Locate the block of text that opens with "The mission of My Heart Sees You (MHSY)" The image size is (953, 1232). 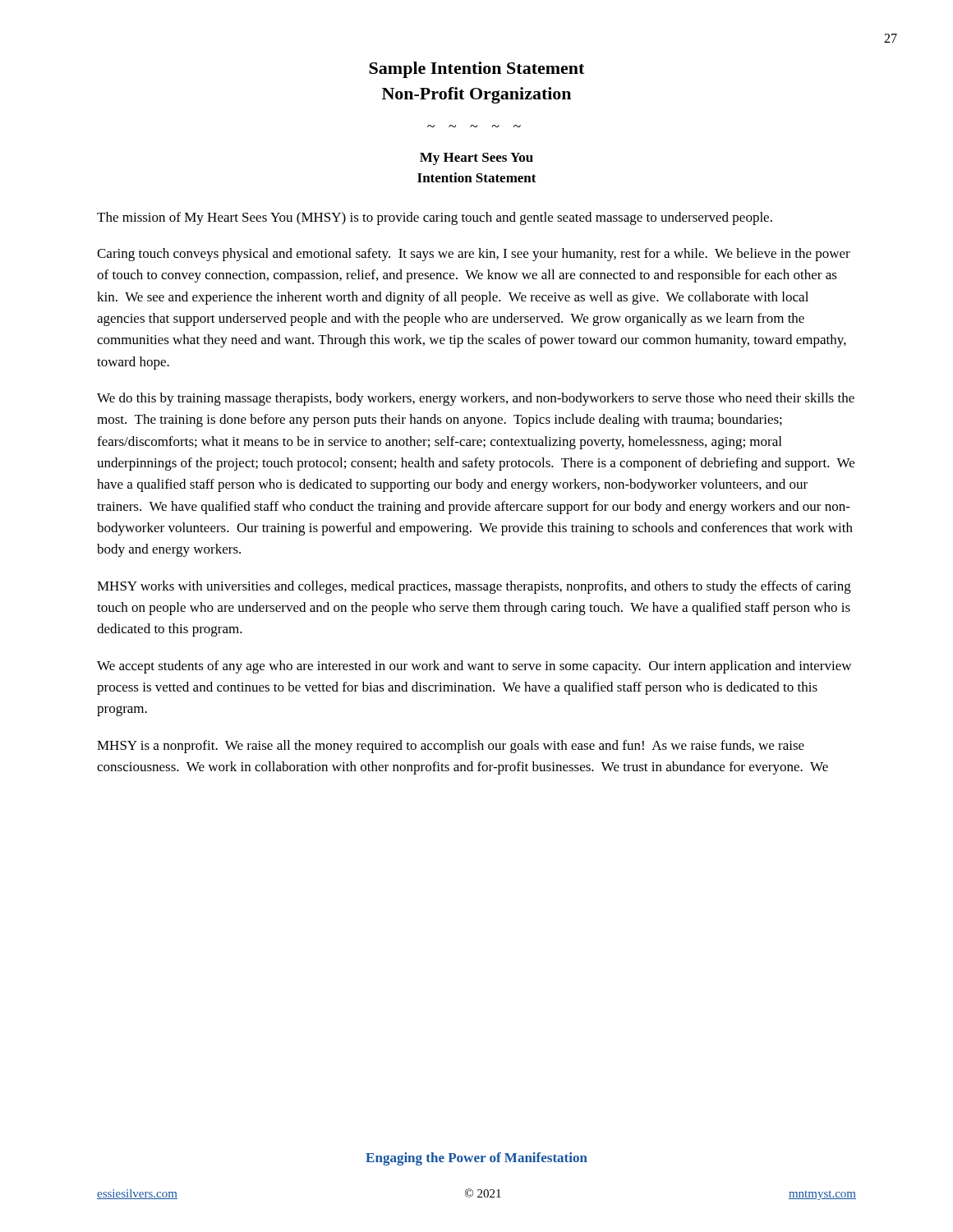coord(435,217)
